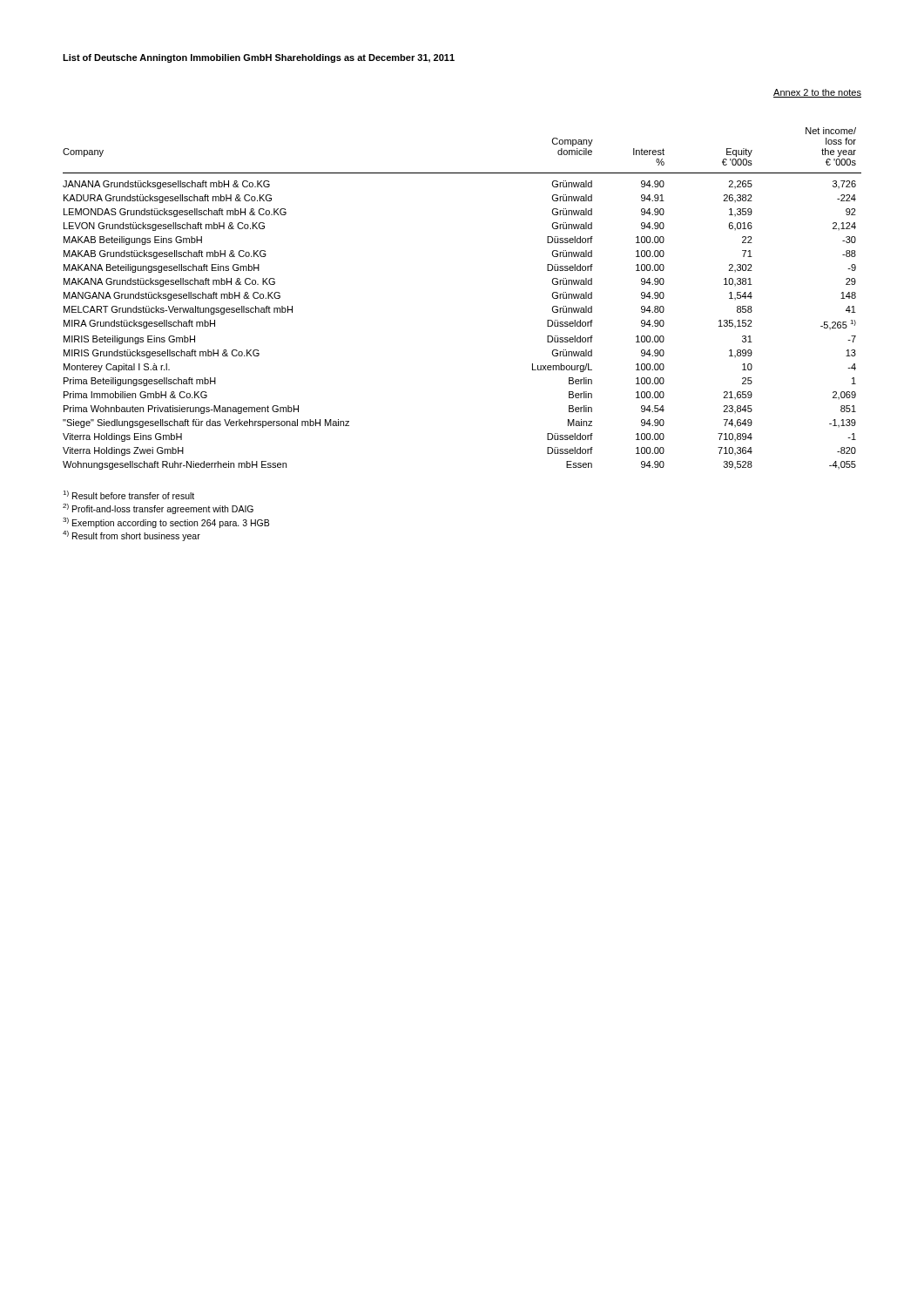Locate the table with the text "Prima Wohnbauten Privatisierungs-Management GmbH"
Image resolution: width=924 pixels, height=1307 pixels.
click(x=462, y=294)
